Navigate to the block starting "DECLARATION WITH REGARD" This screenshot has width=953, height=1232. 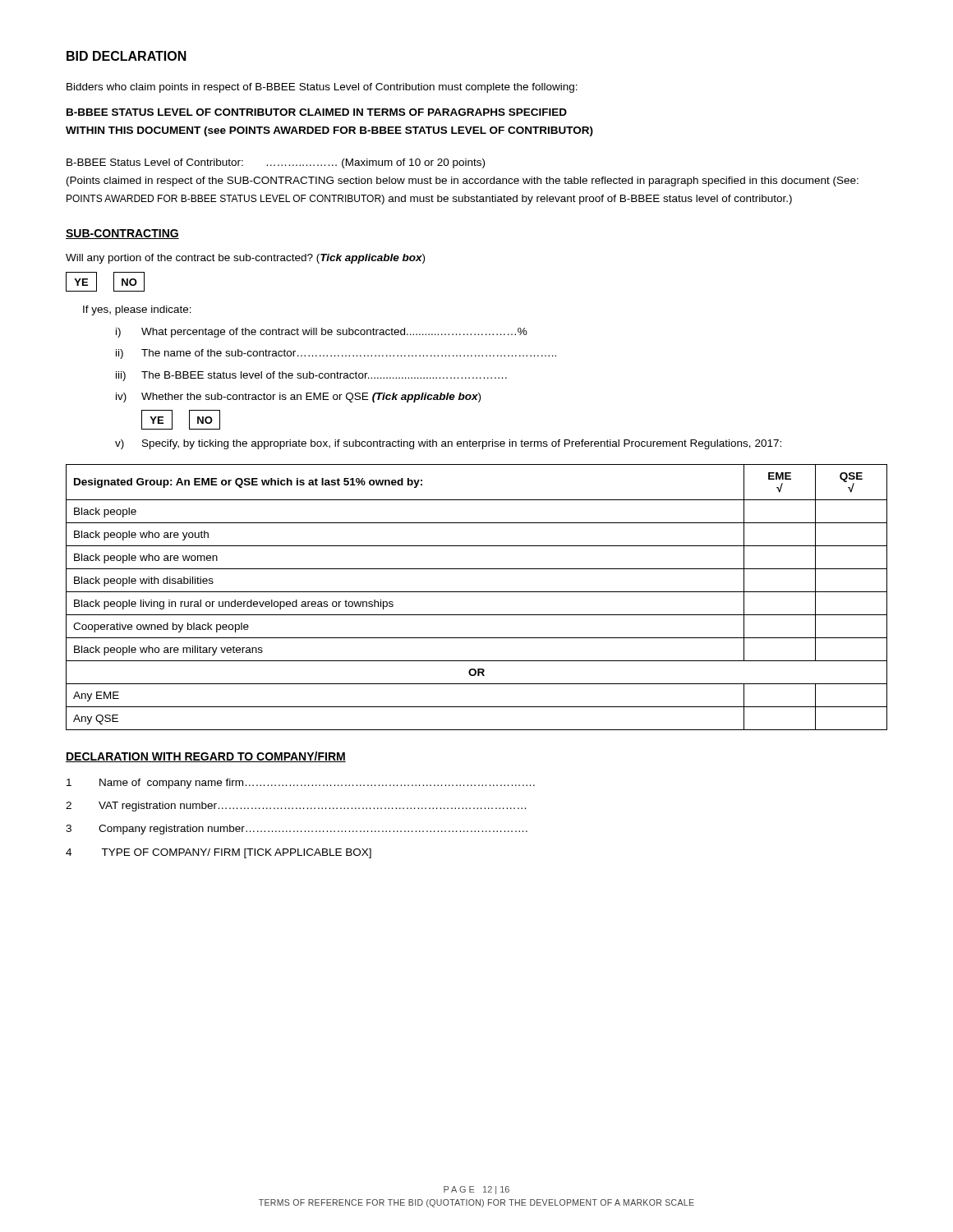(x=206, y=756)
